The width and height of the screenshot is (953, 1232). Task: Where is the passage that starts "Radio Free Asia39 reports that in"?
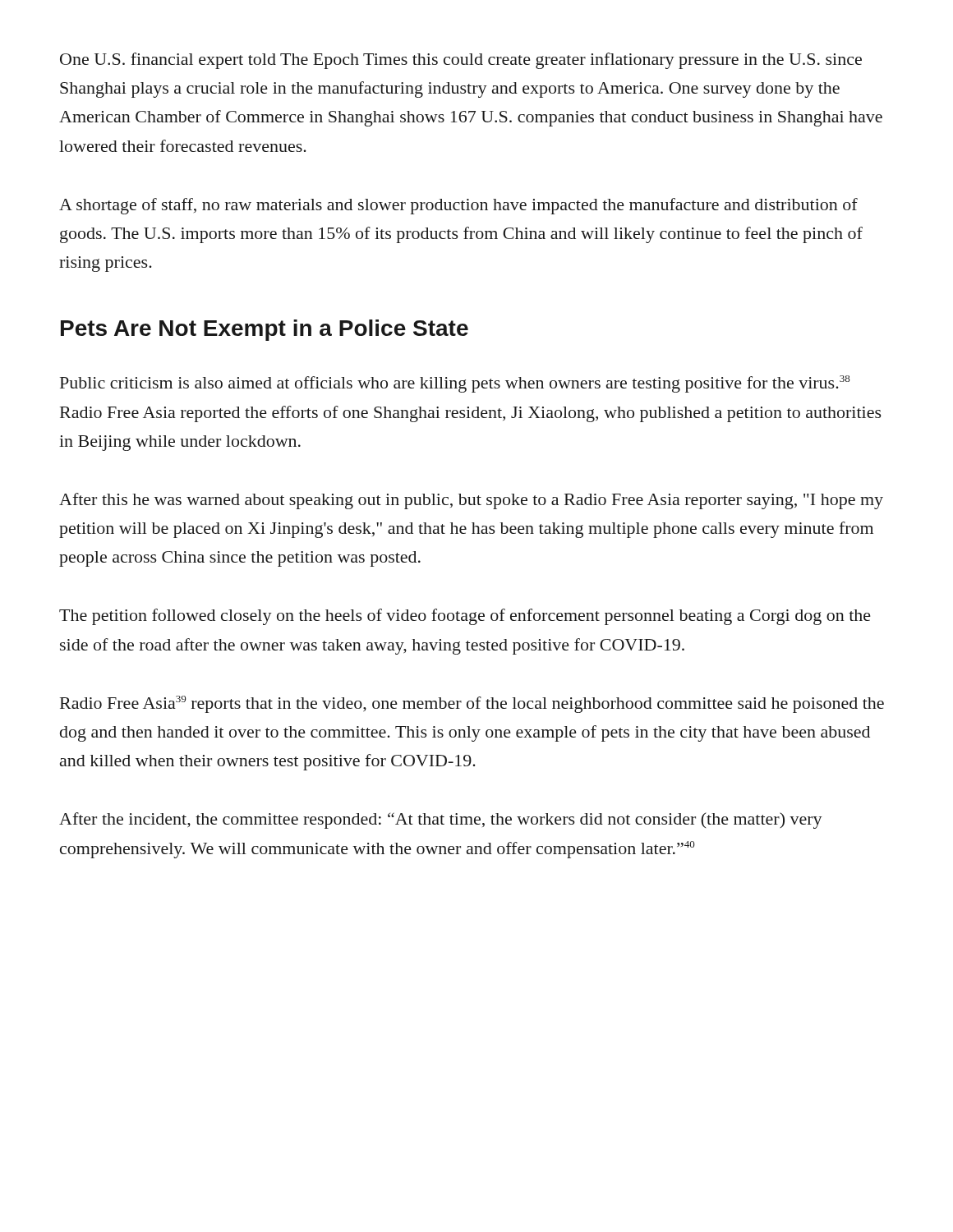point(472,731)
